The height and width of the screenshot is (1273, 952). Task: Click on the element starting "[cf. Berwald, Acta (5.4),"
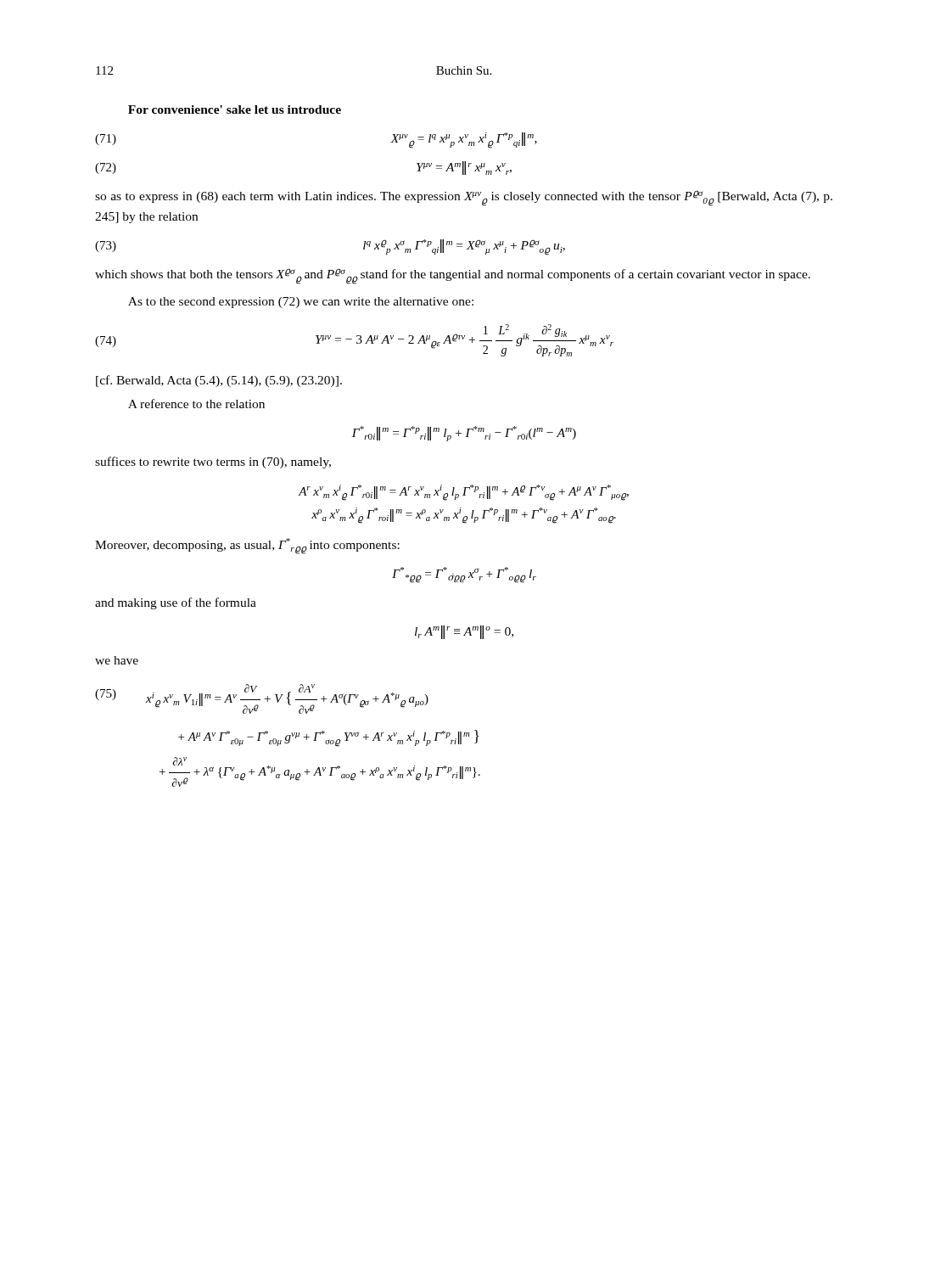coord(219,381)
